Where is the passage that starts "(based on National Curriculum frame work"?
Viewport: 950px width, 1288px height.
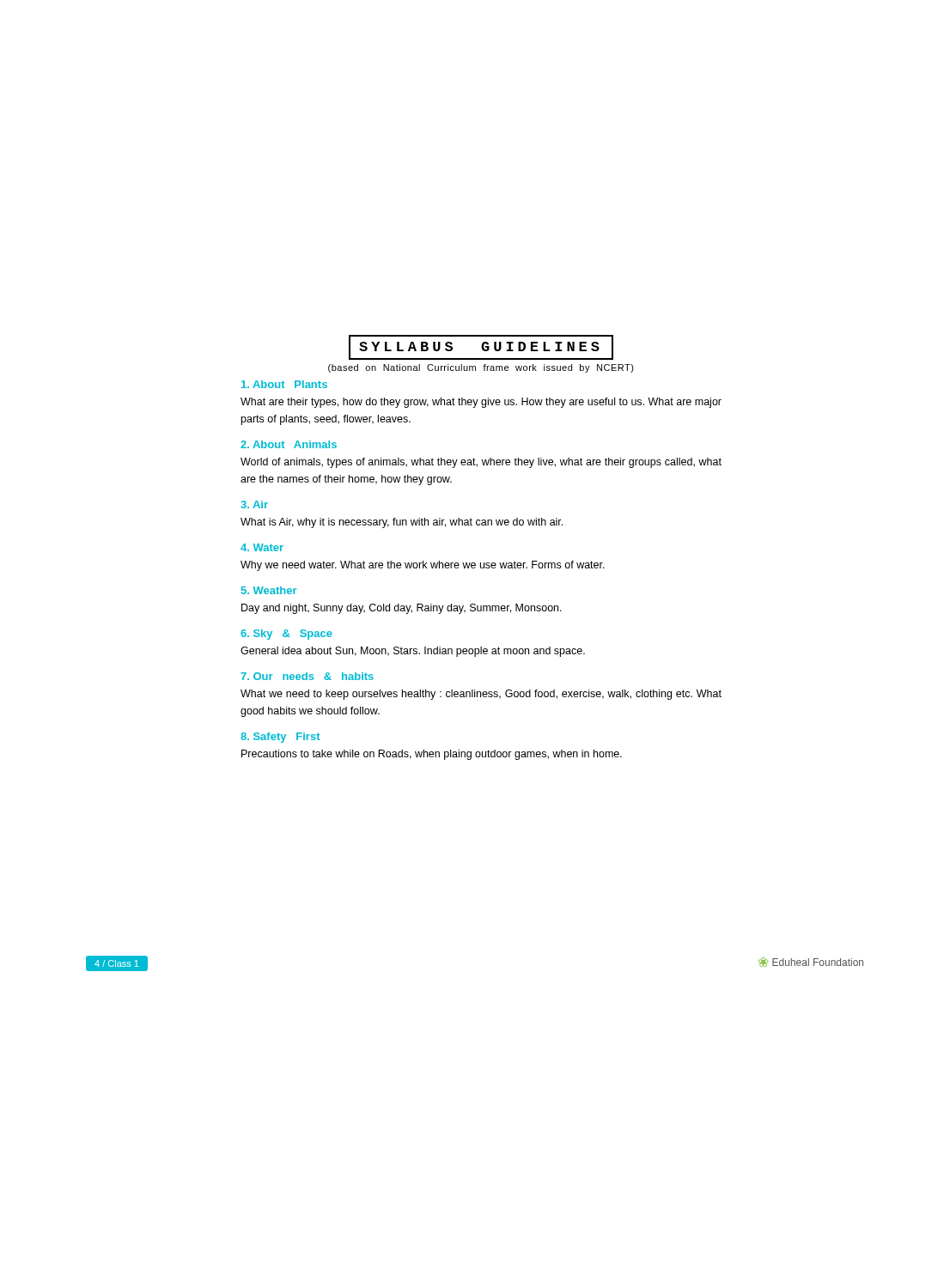(x=481, y=367)
